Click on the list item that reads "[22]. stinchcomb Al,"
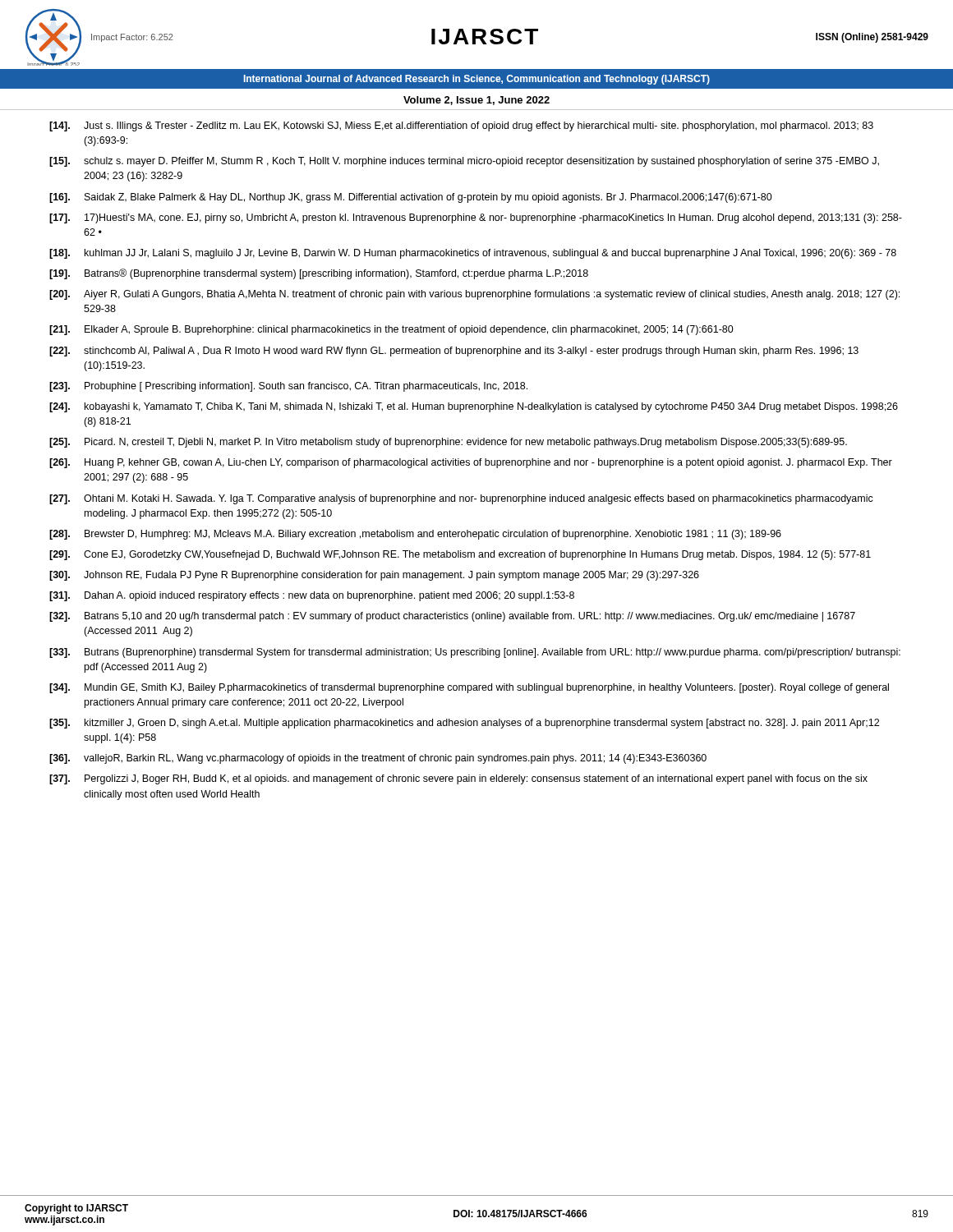Image resolution: width=953 pixels, height=1232 pixels. coord(476,358)
